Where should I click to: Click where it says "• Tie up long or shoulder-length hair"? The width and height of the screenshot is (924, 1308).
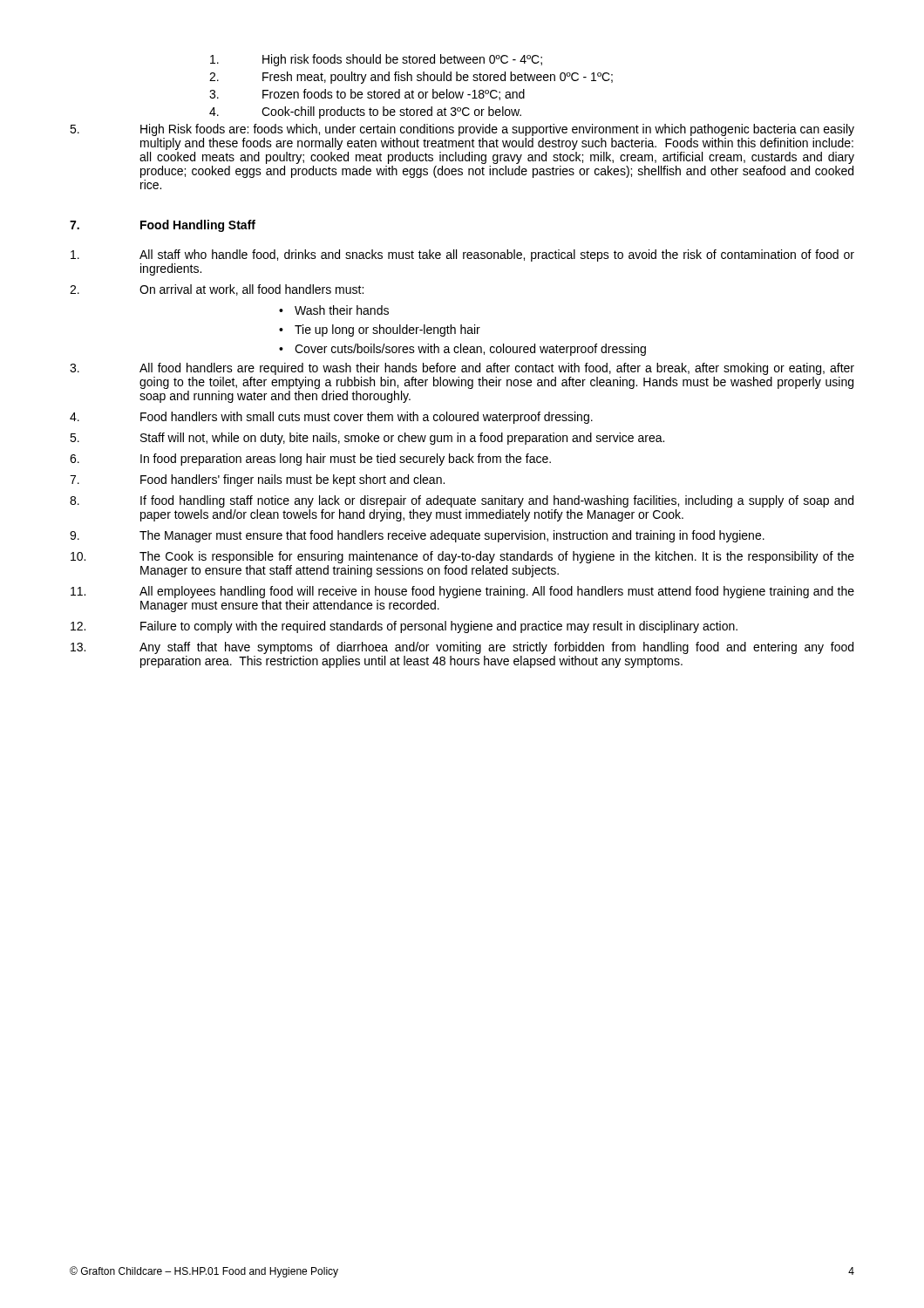point(462,330)
